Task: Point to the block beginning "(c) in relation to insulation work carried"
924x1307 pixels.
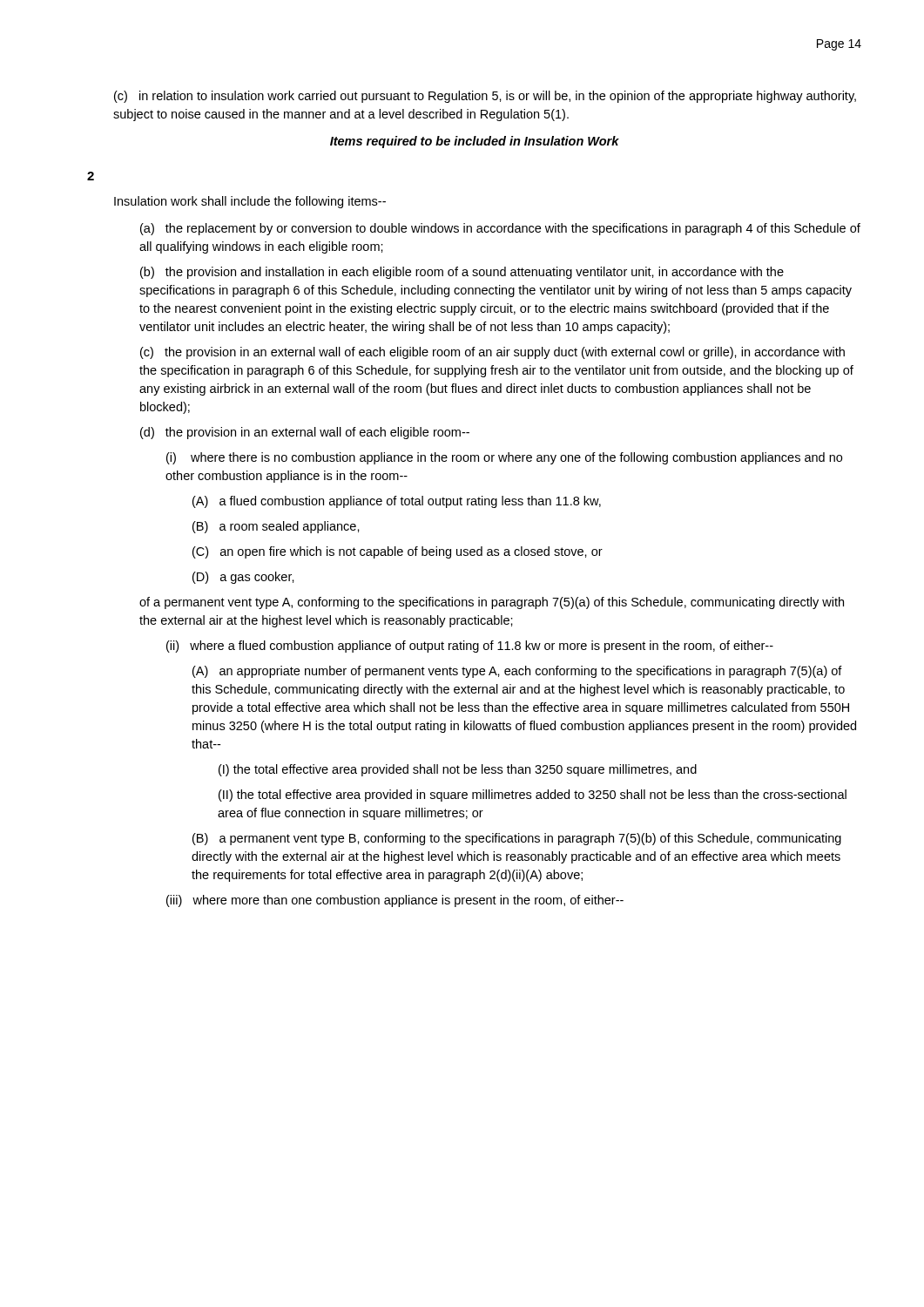Action: 485,105
